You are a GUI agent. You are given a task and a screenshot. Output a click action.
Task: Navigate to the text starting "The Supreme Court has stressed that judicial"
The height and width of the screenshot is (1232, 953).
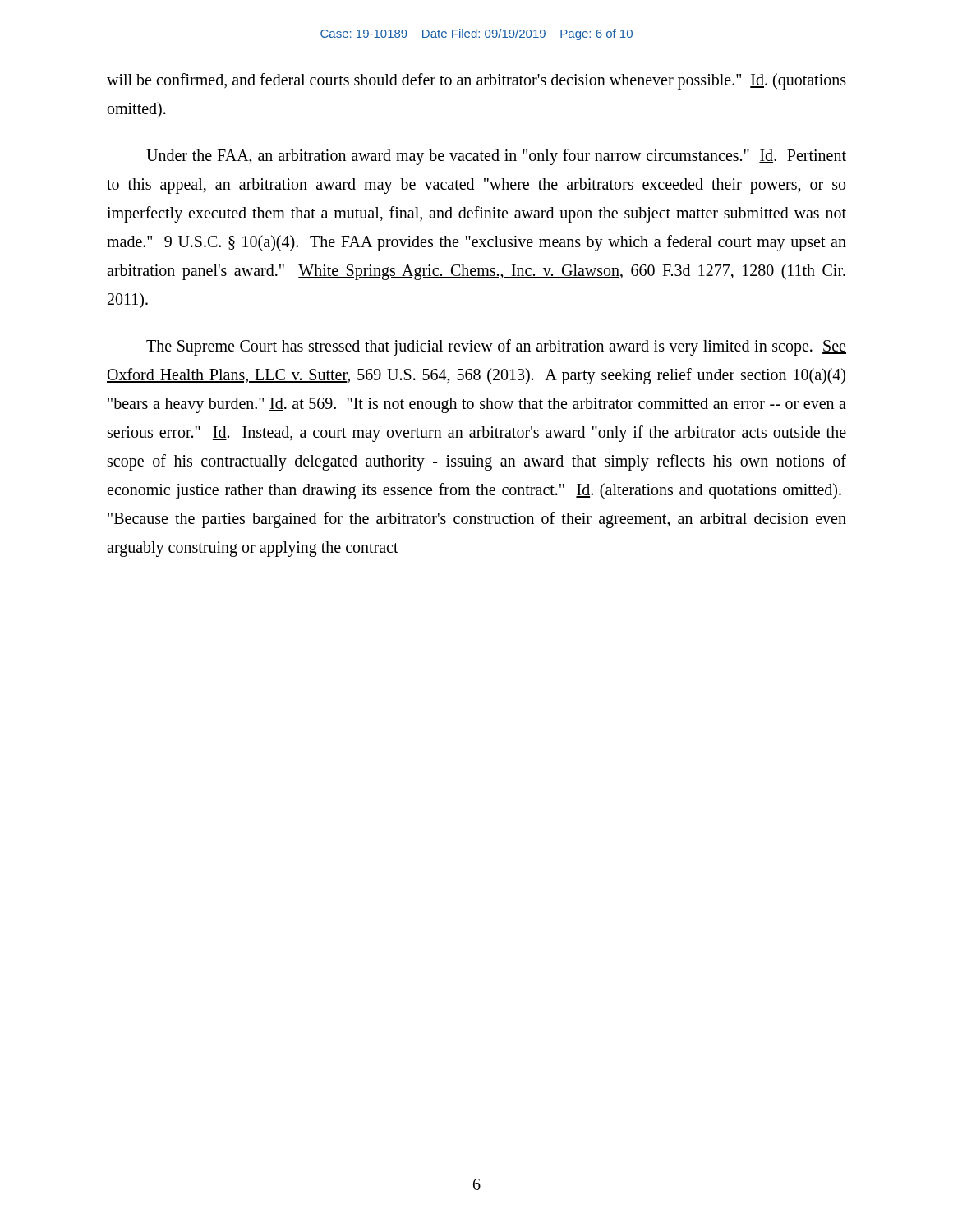tap(476, 447)
